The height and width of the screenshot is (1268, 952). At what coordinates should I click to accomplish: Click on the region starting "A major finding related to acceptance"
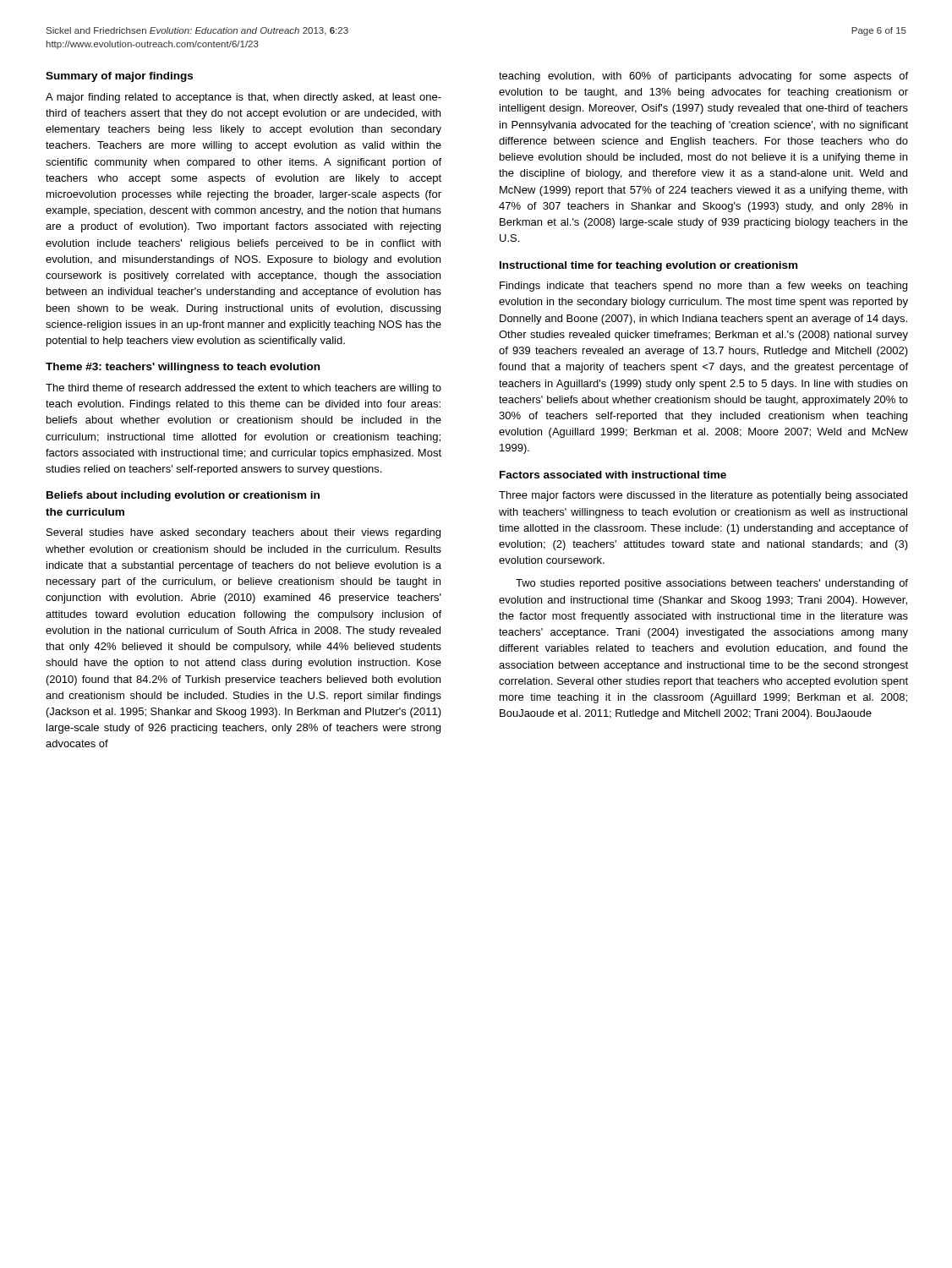click(x=244, y=218)
